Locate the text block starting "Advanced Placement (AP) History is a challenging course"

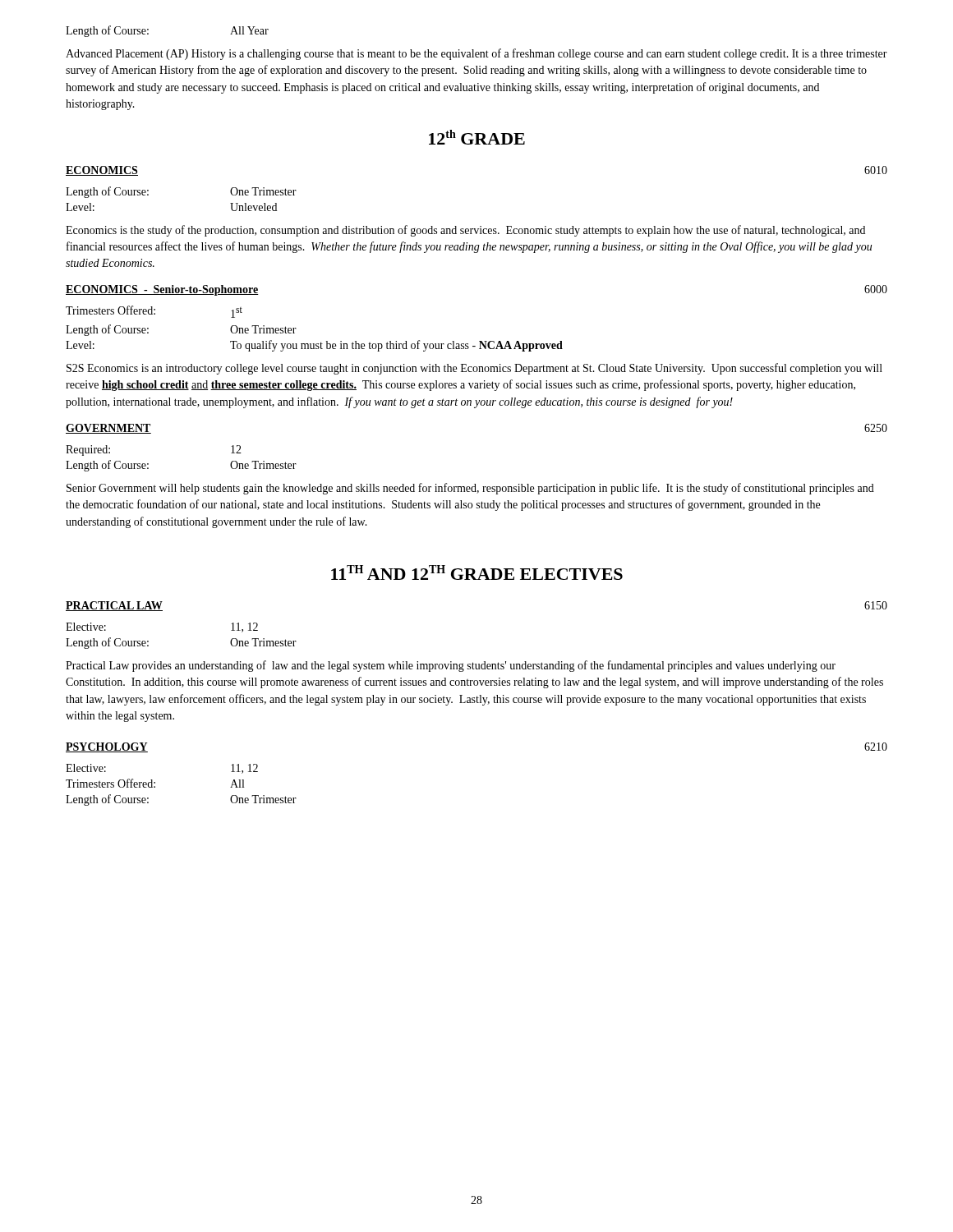(476, 79)
